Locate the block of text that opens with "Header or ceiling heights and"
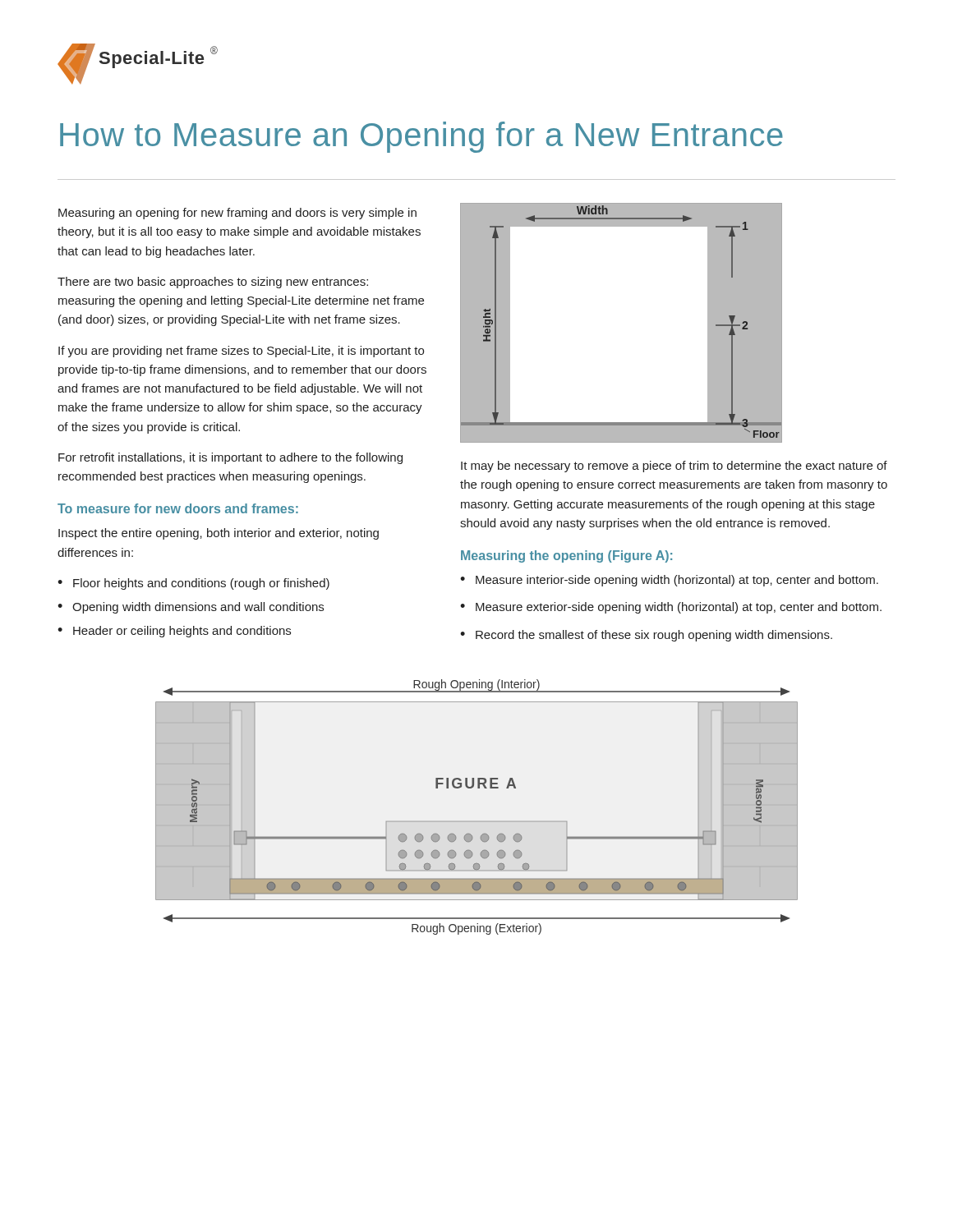 pos(182,631)
